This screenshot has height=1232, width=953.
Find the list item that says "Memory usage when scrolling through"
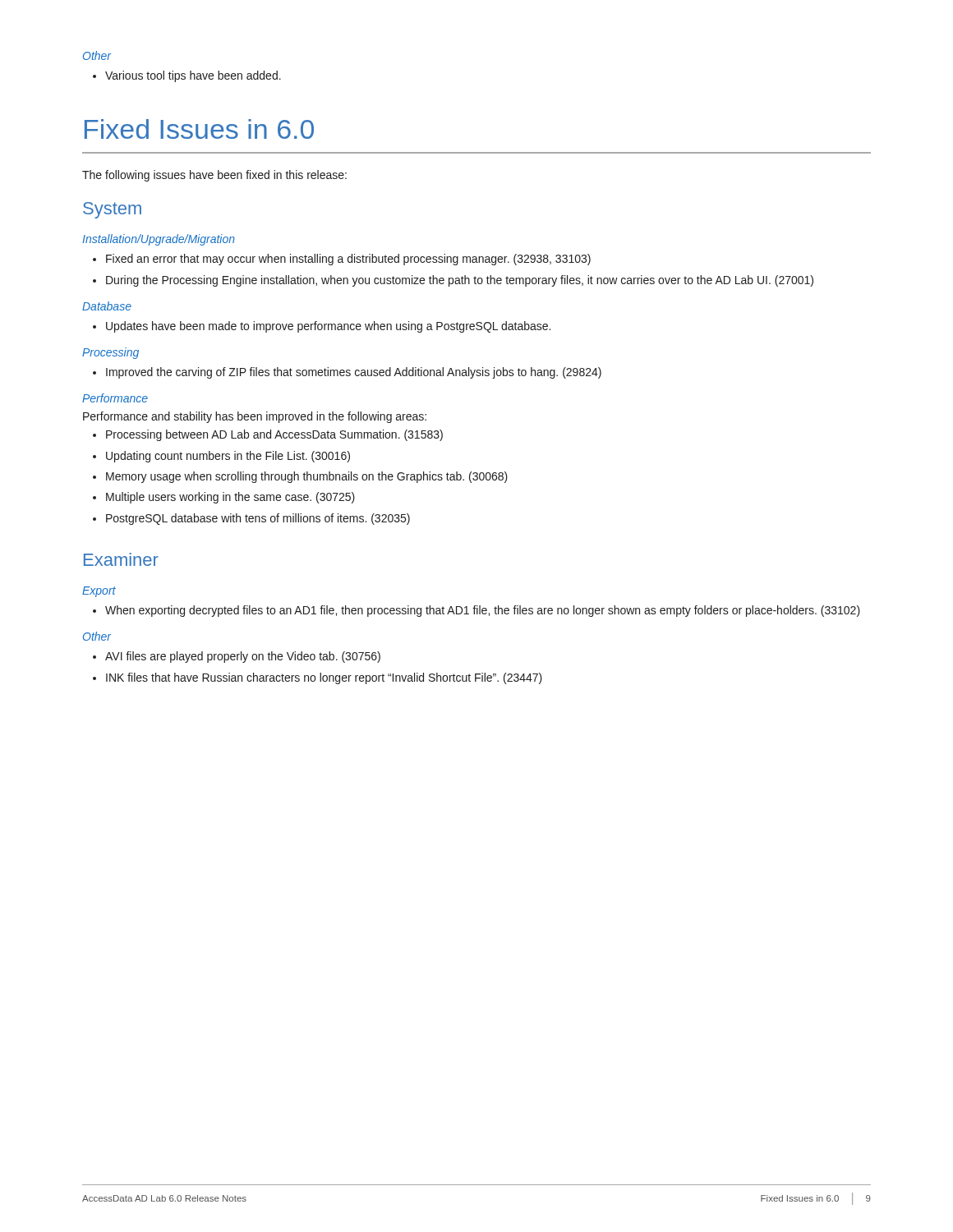[307, 476]
